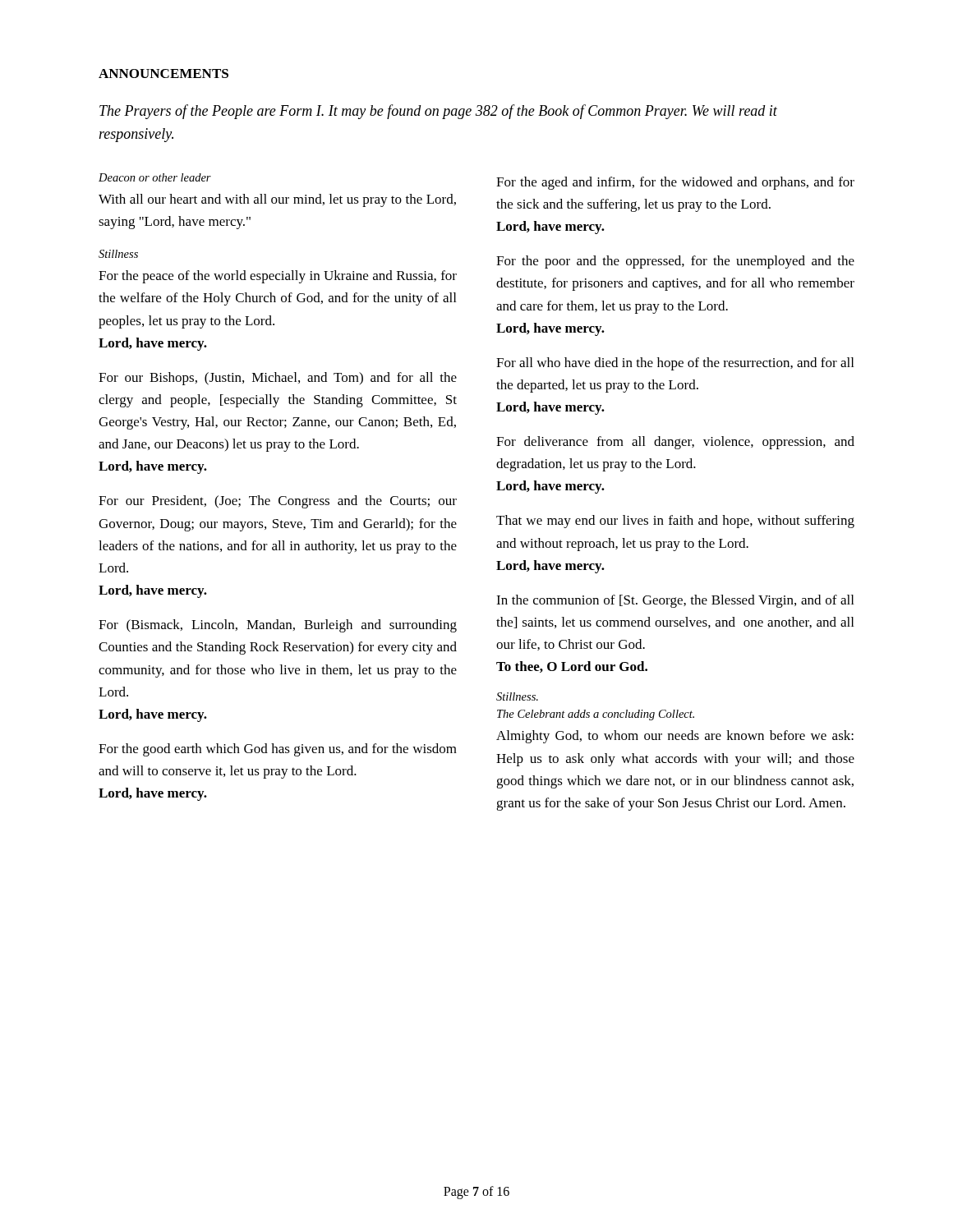Where is the passage that starts "Stillness For the peace of the world especially"?
Screen dimensions: 1232x953
[x=278, y=299]
